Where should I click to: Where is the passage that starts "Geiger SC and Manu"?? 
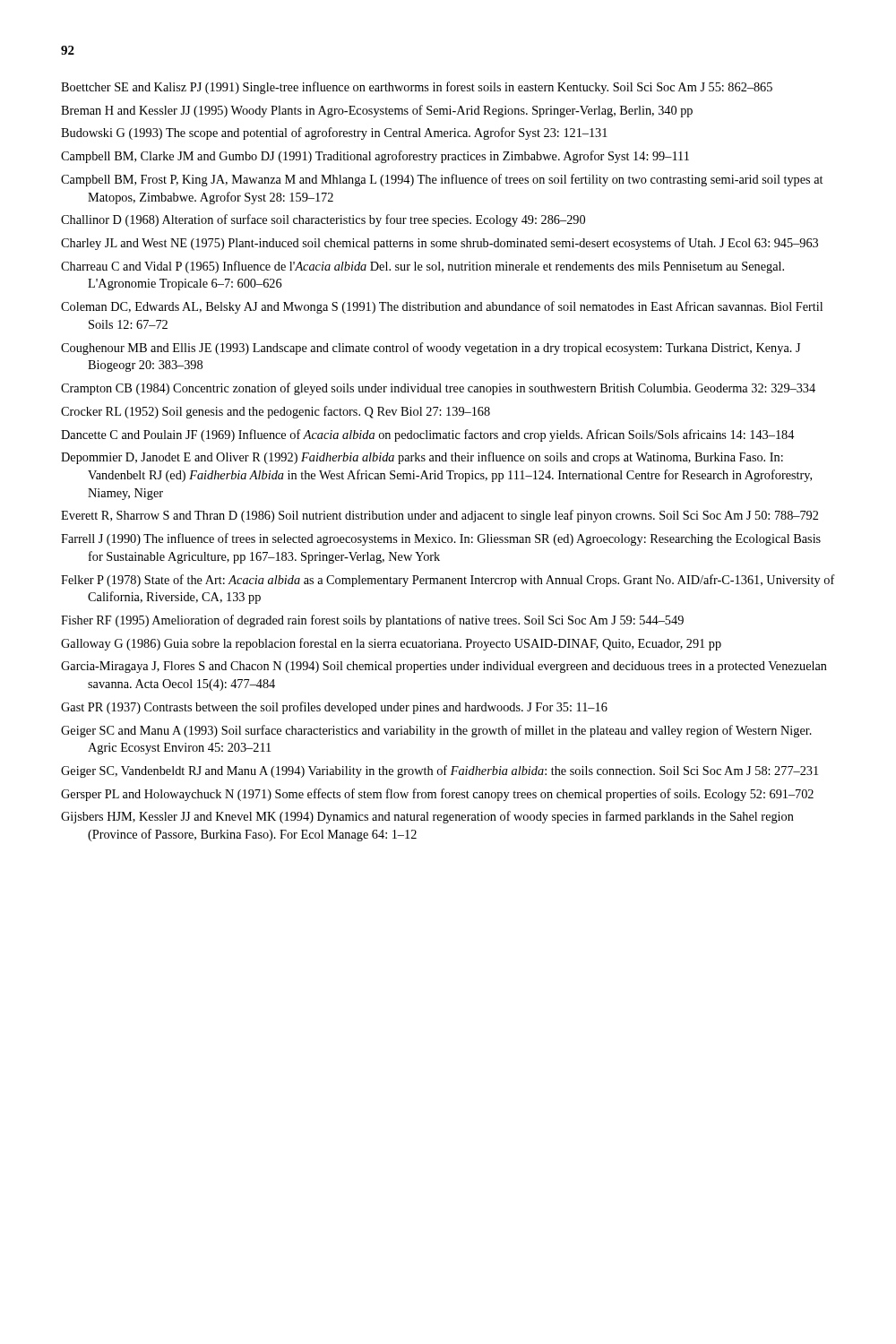(436, 739)
